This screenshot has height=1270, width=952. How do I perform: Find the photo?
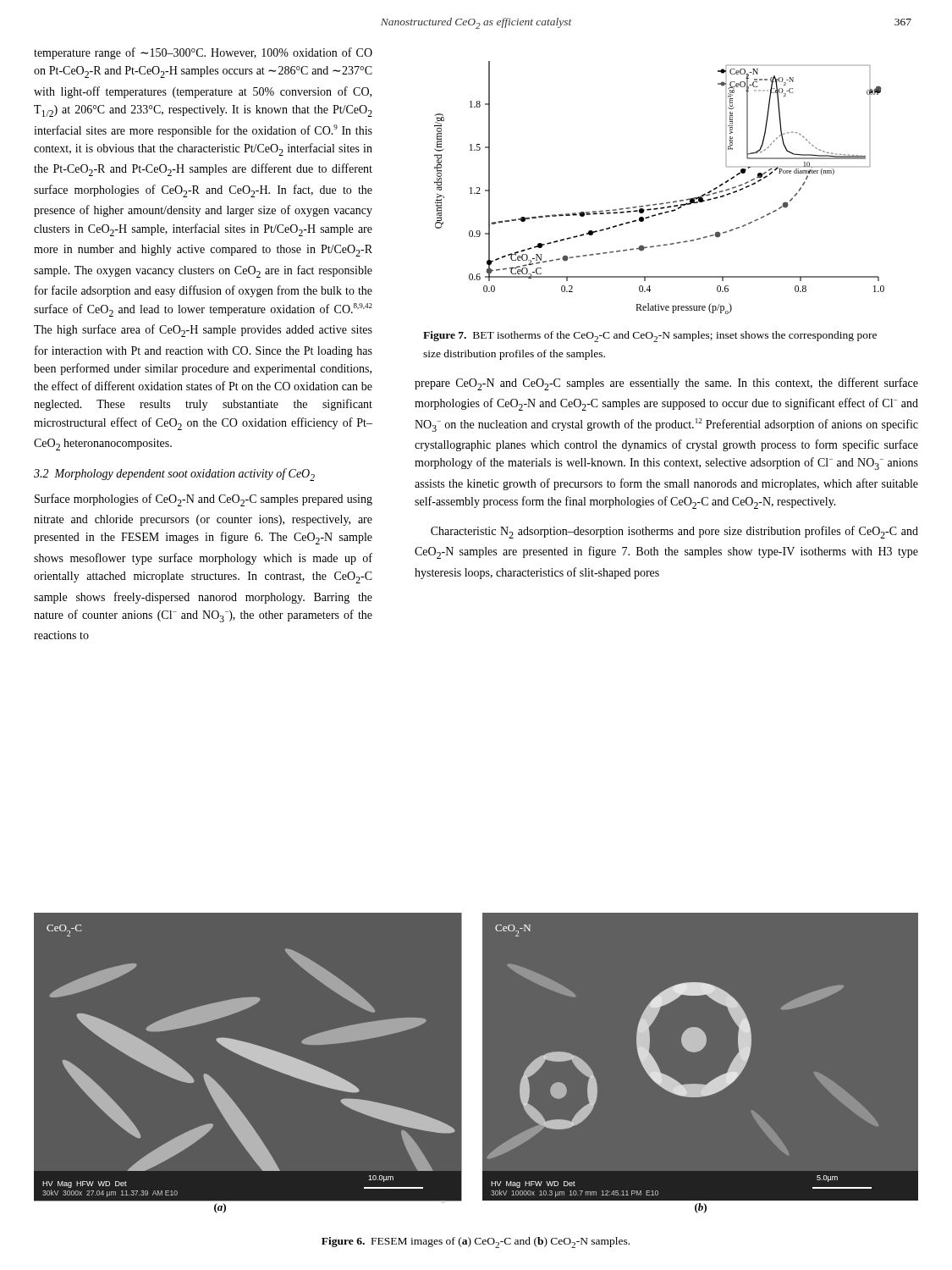pos(476,1065)
